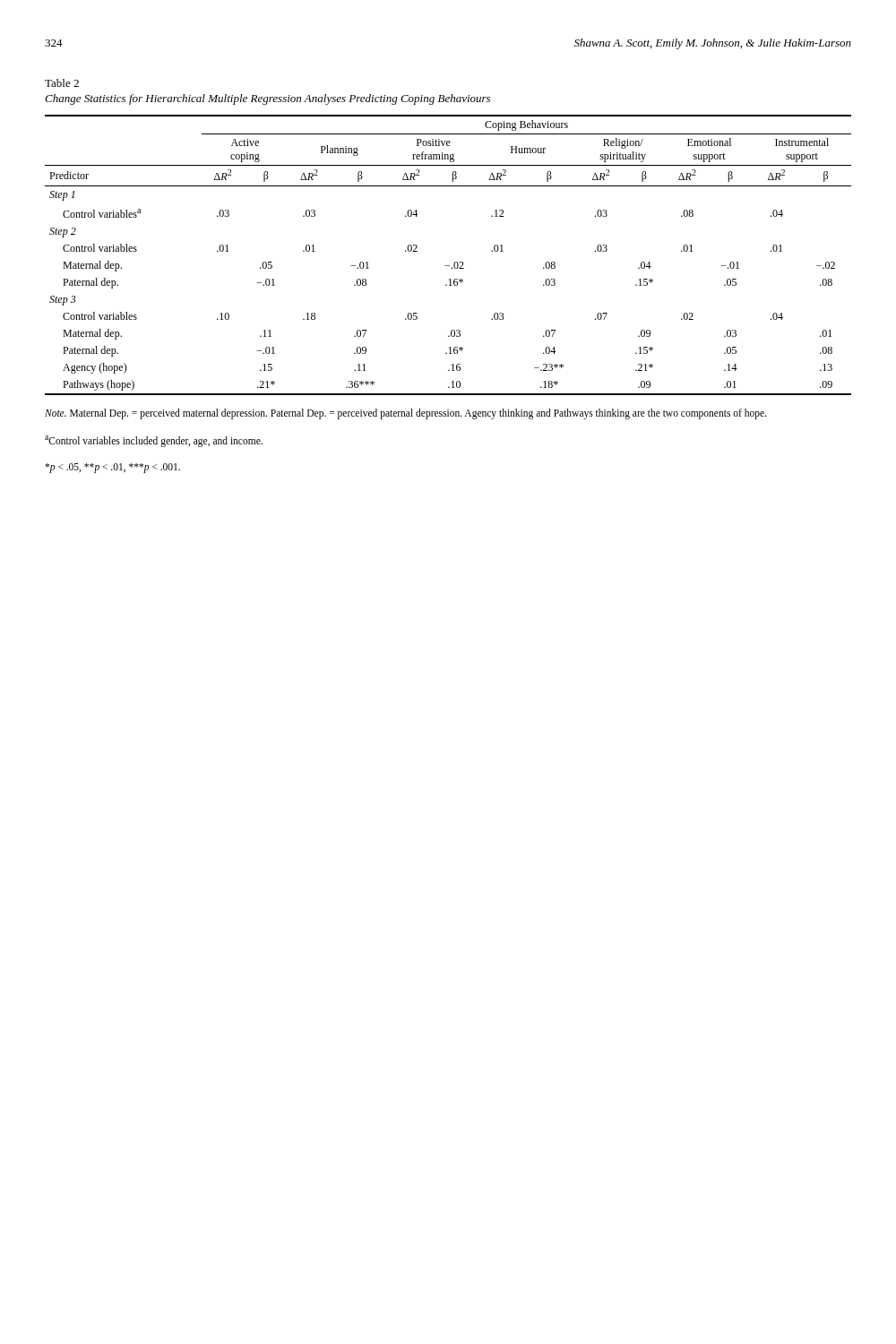
Task: Point to the text block starting "Note. Maternal Dep. ="
Action: (405, 414)
